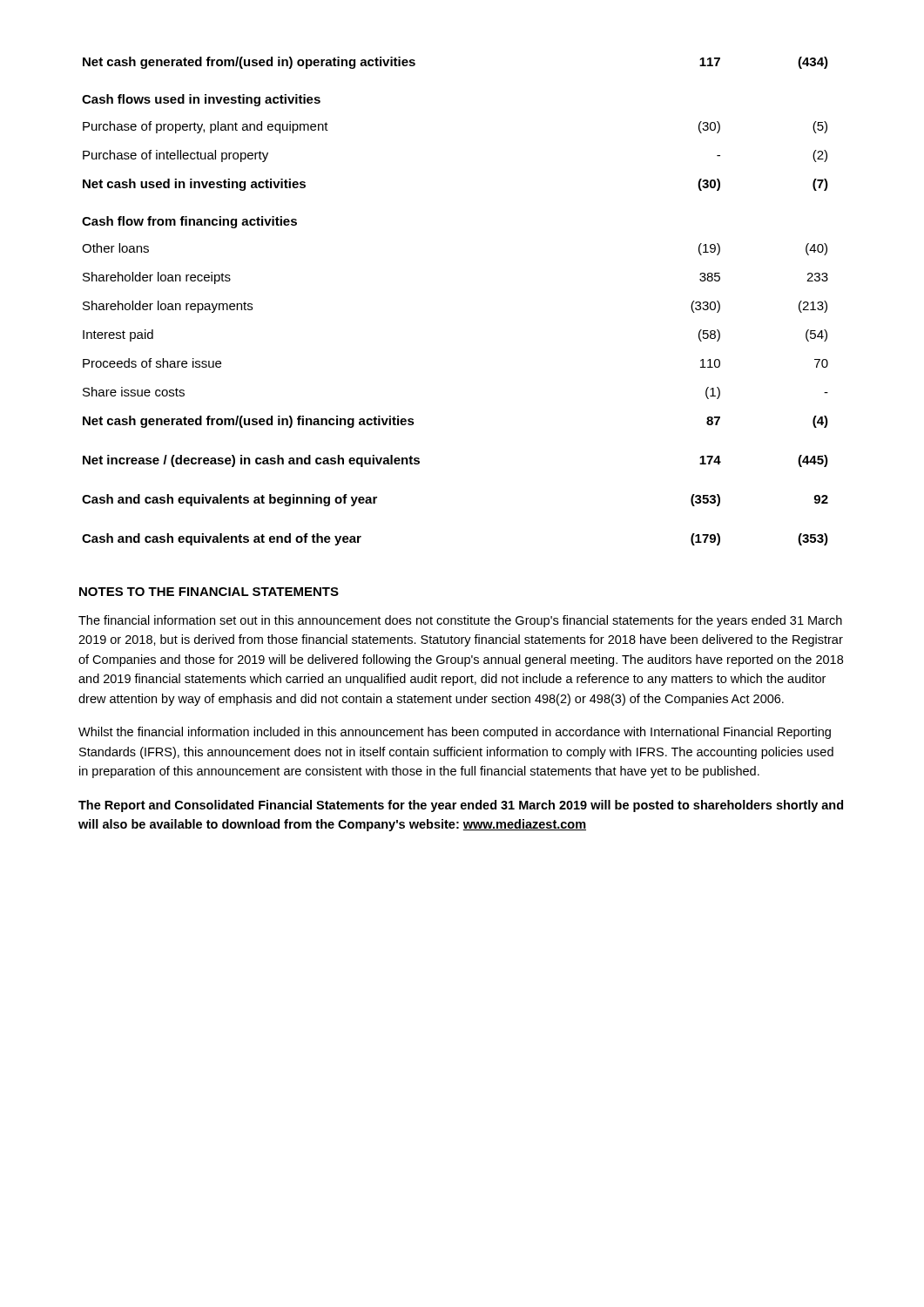Point to the block beginning "Whilst the financial information included in this"

coord(456,752)
